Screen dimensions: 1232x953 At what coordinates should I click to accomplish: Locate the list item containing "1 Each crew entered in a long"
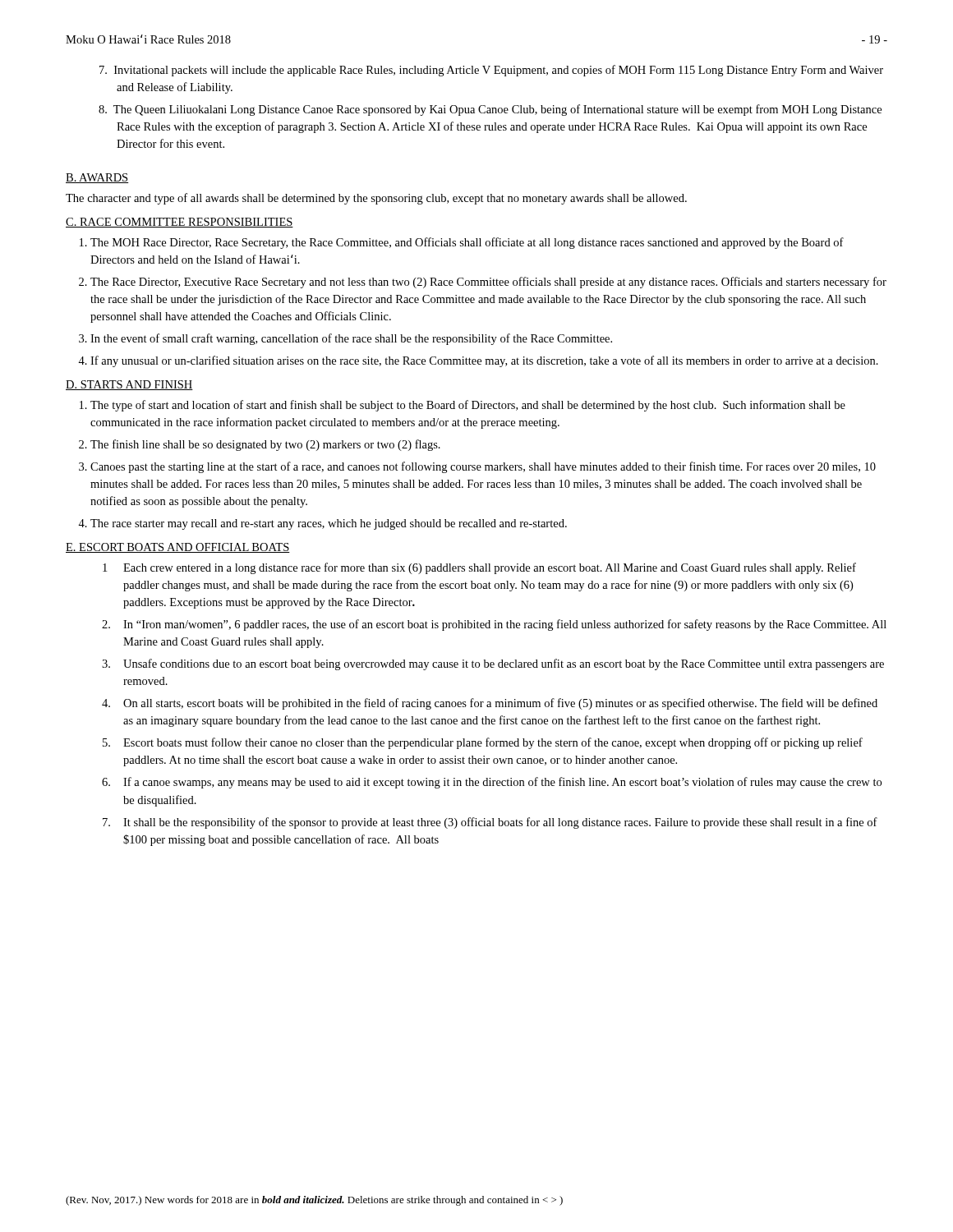[495, 585]
